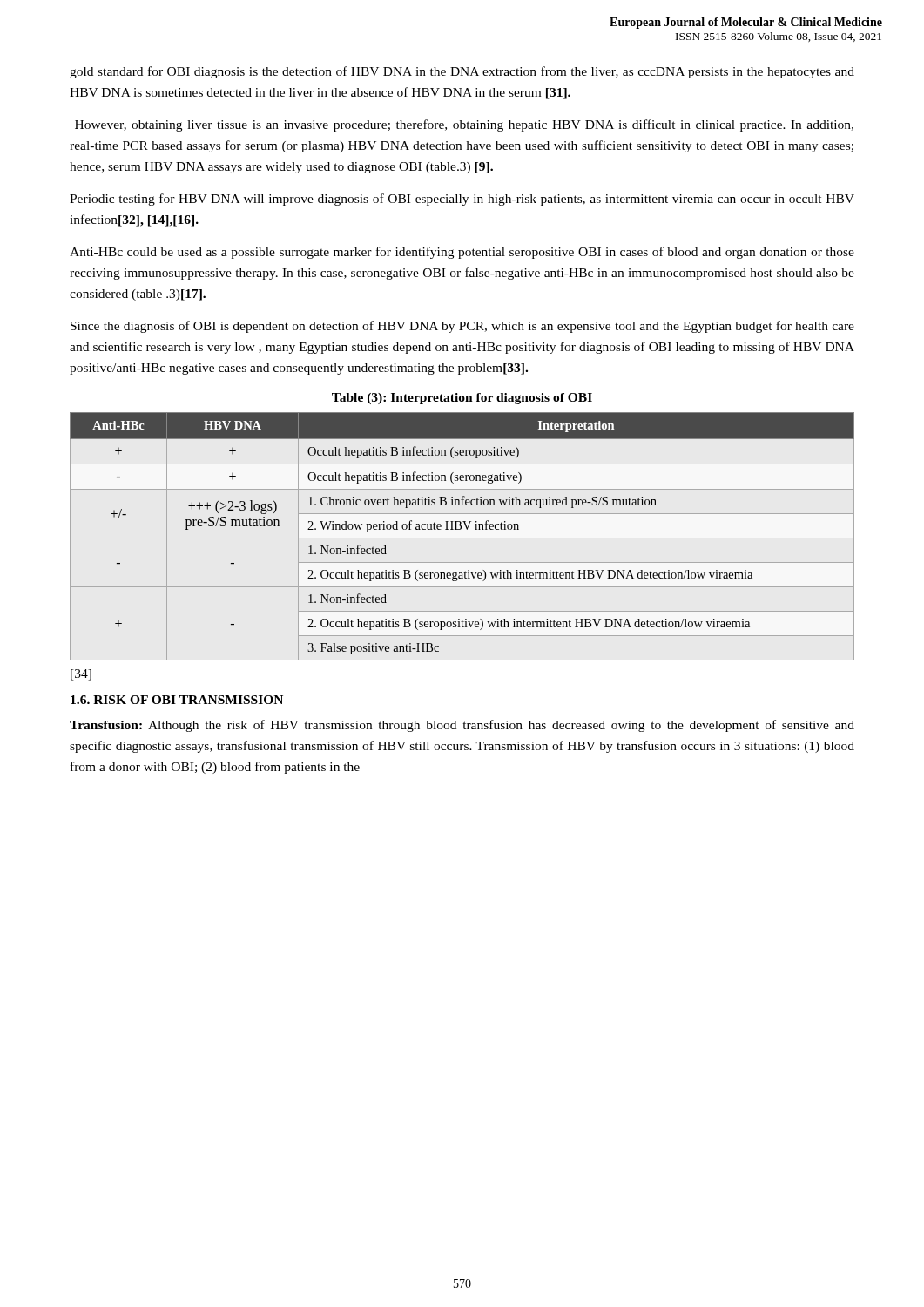The image size is (924, 1307).
Task: Find the passage starting "gold standard for OBI diagnosis is the detection"
Action: (462, 81)
